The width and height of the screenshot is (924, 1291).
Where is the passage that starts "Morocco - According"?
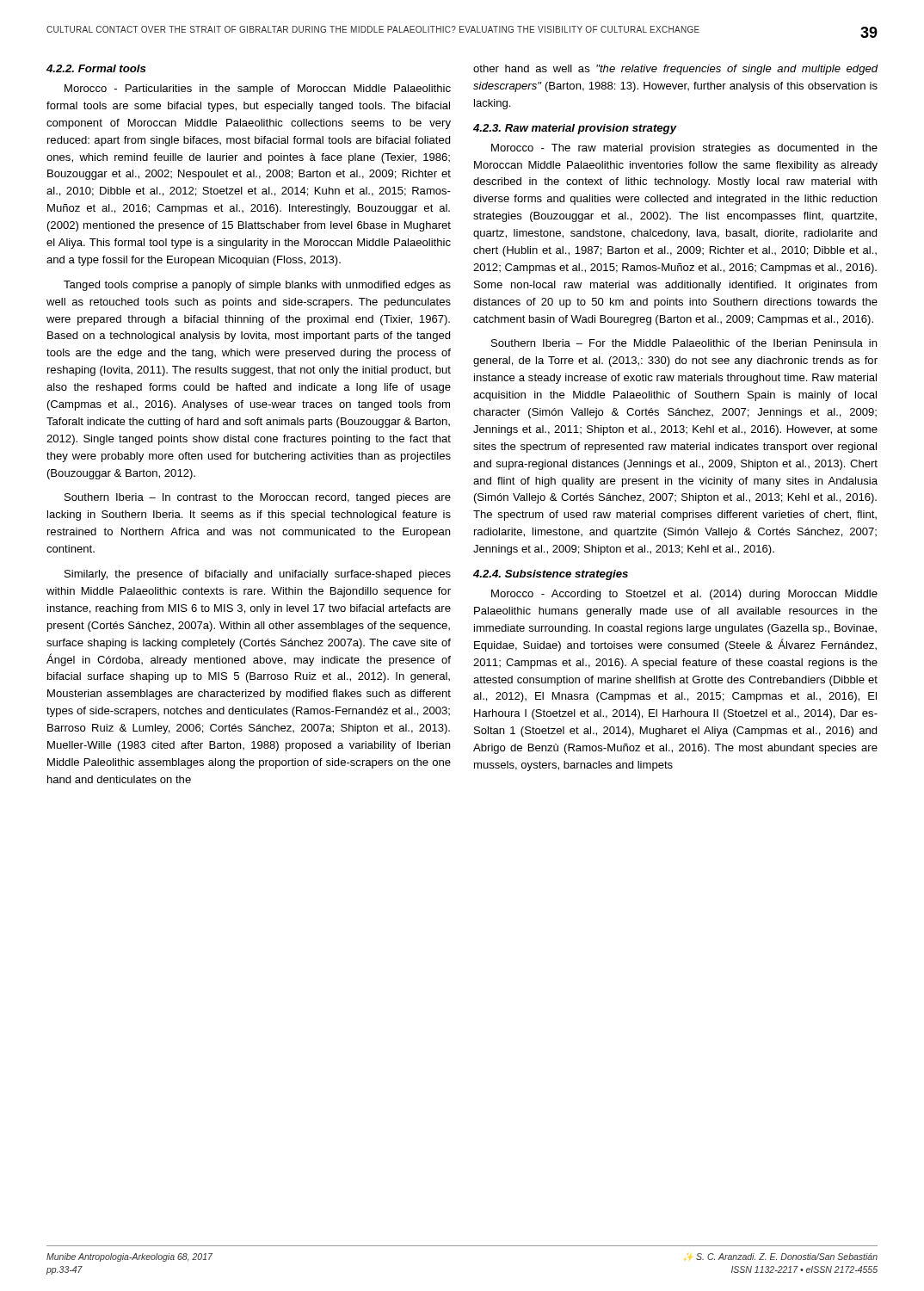pyautogui.click(x=675, y=679)
